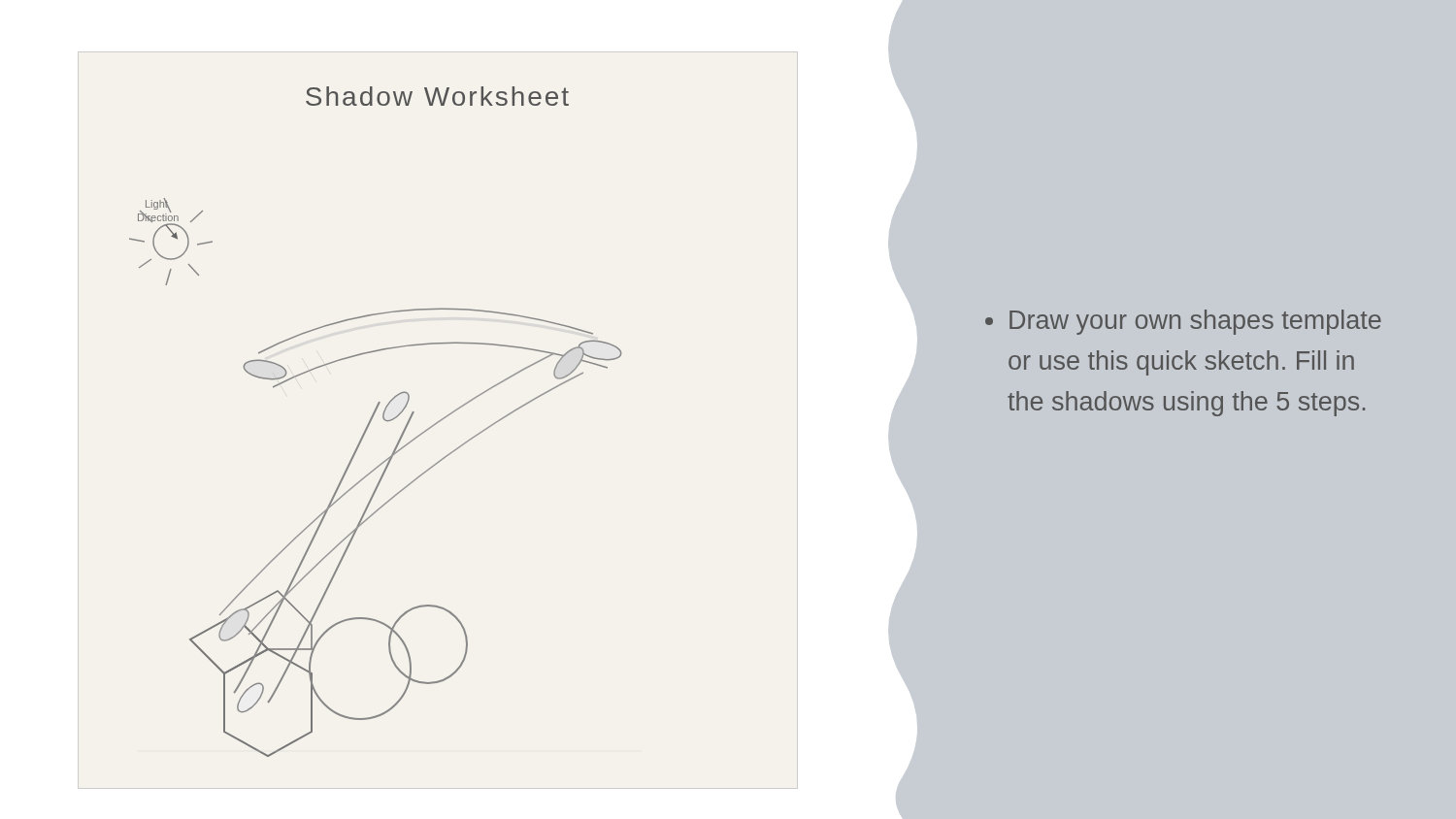The height and width of the screenshot is (819, 1456).
Task: Click the illustration
Action: (x=437, y=419)
